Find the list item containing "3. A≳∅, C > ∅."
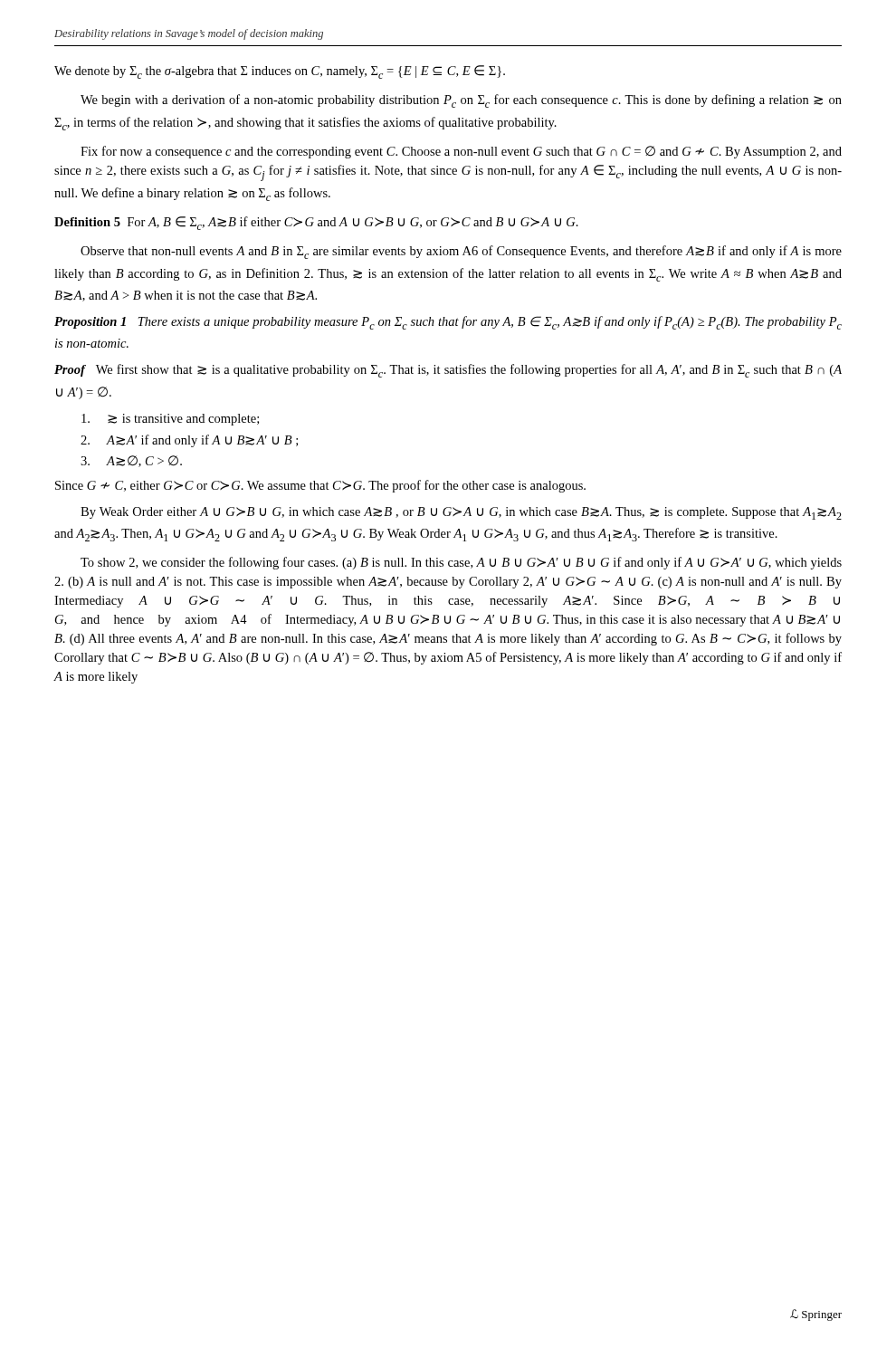896x1358 pixels. pos(131,461)
